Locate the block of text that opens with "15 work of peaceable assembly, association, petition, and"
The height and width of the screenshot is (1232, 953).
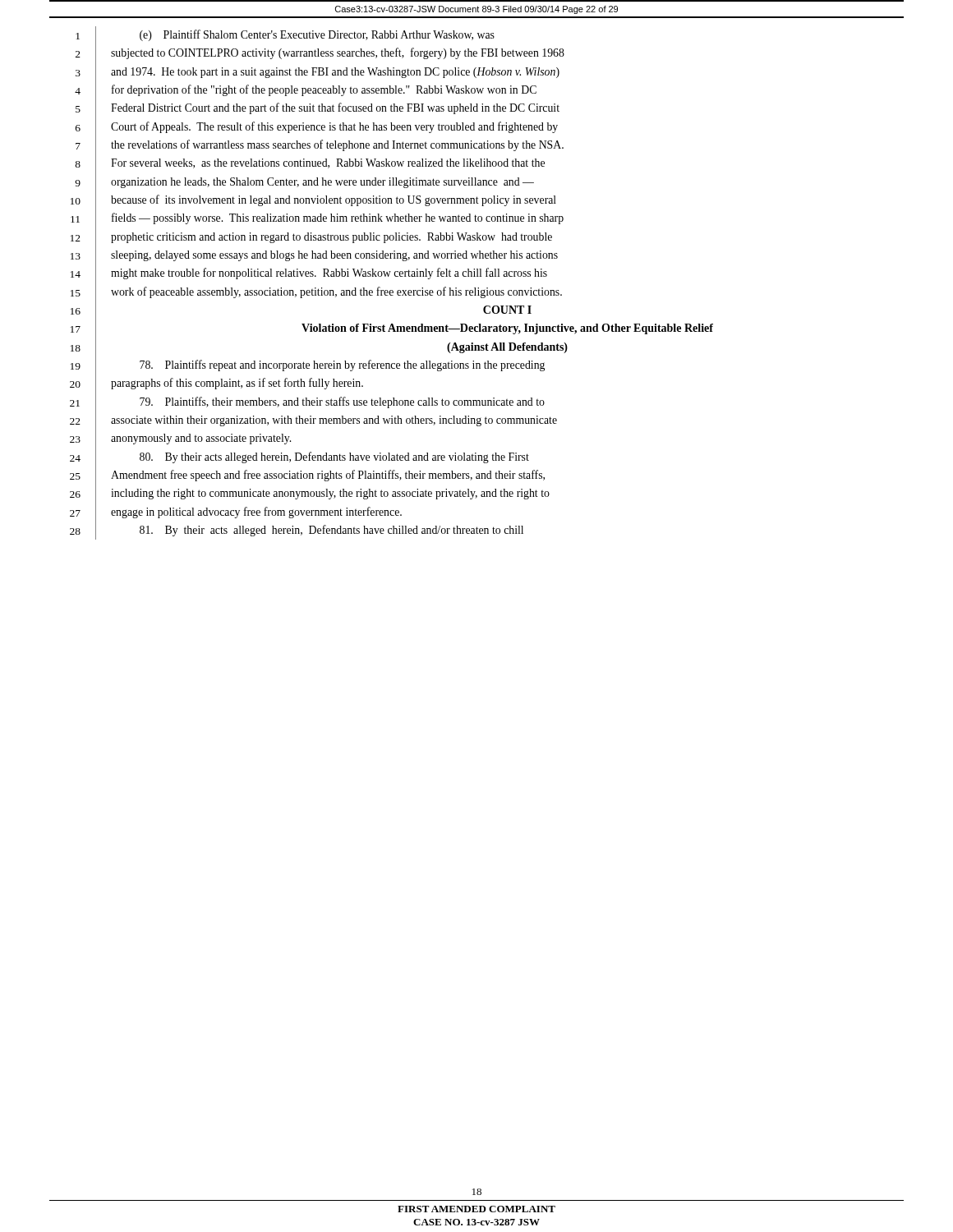point(476,292)
